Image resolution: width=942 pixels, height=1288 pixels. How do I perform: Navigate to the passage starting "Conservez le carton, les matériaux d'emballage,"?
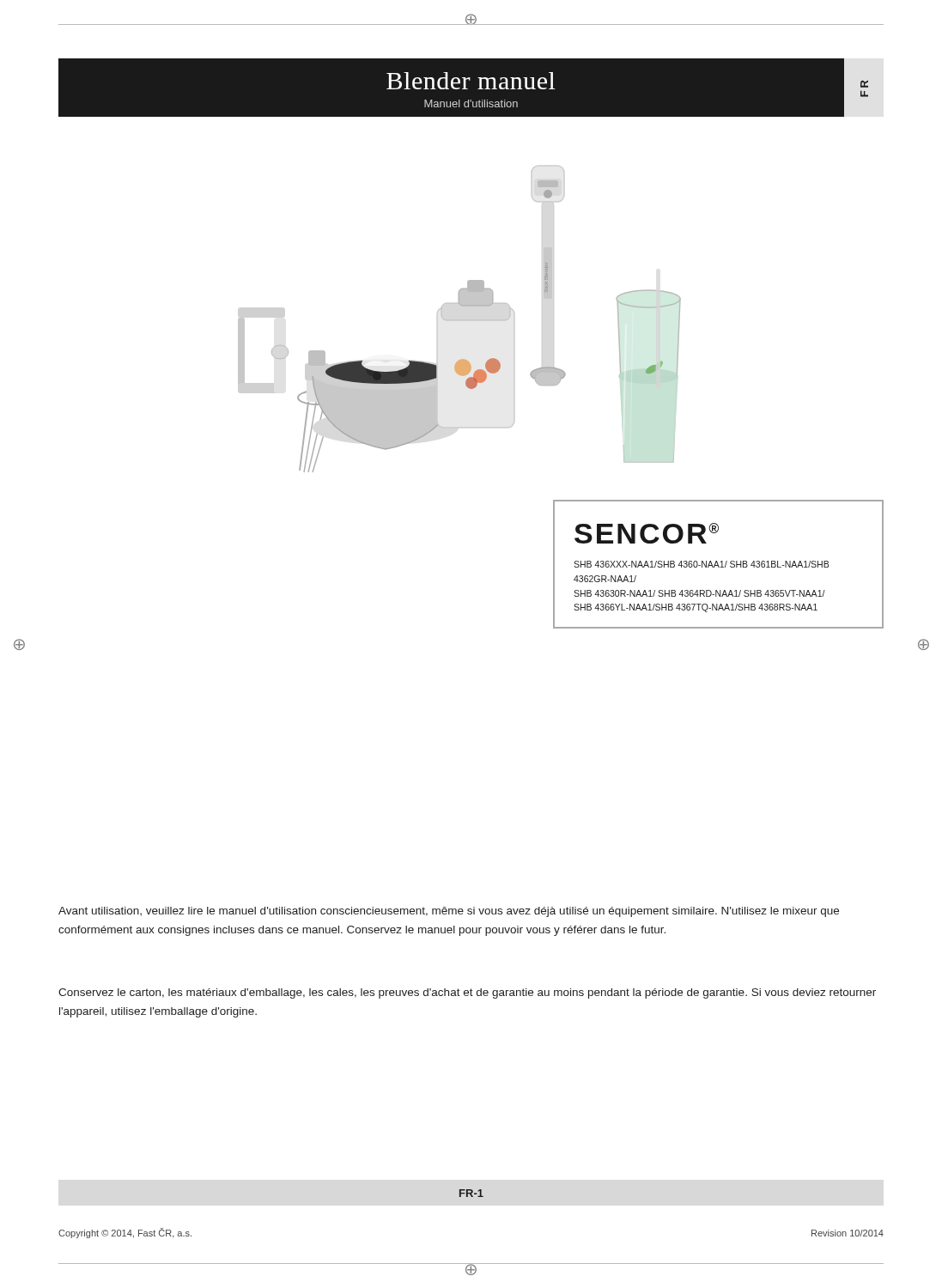coord(467,1001)
